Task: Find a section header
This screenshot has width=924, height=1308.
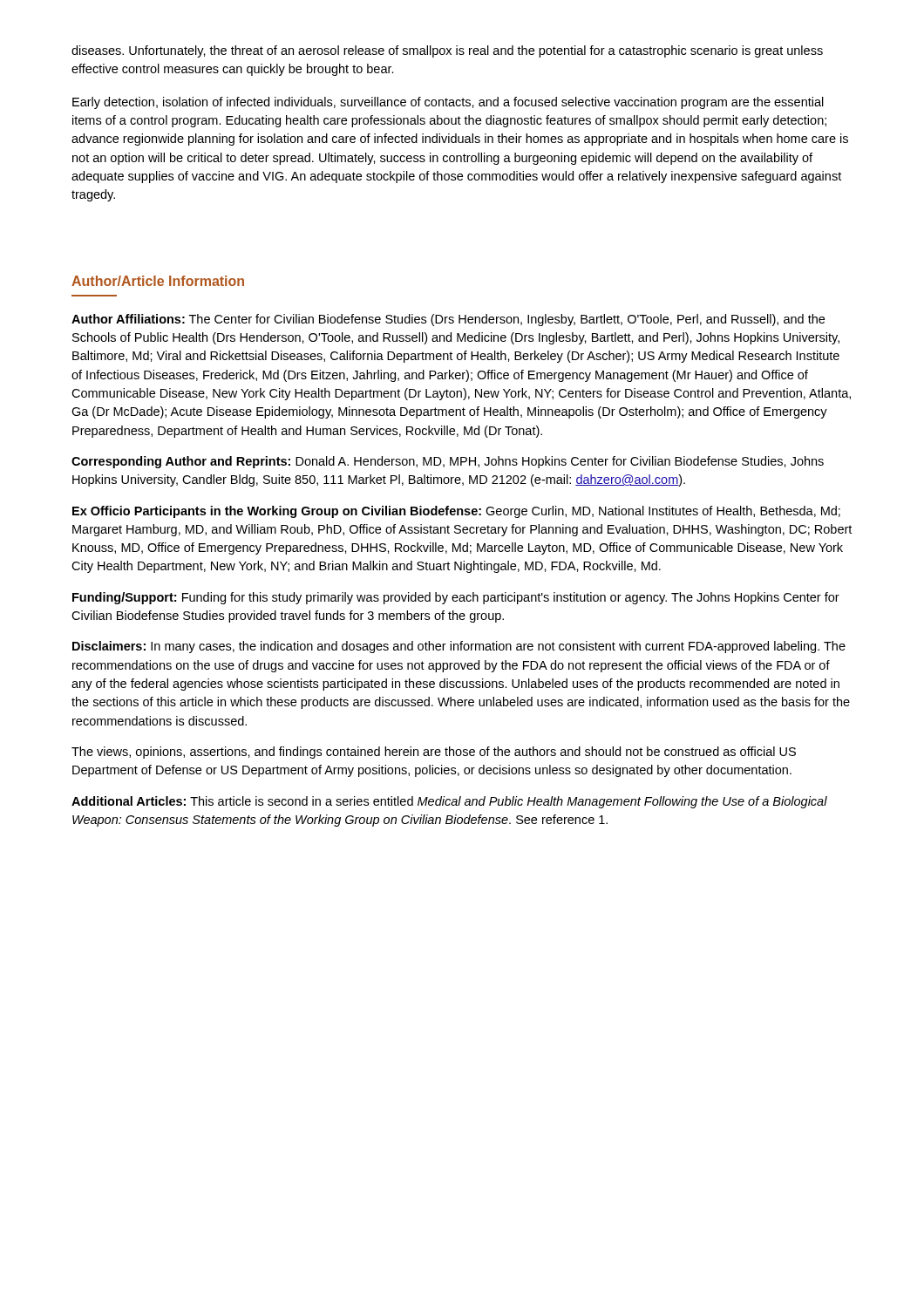Action: pyautogui.click(x=462, y=284)
